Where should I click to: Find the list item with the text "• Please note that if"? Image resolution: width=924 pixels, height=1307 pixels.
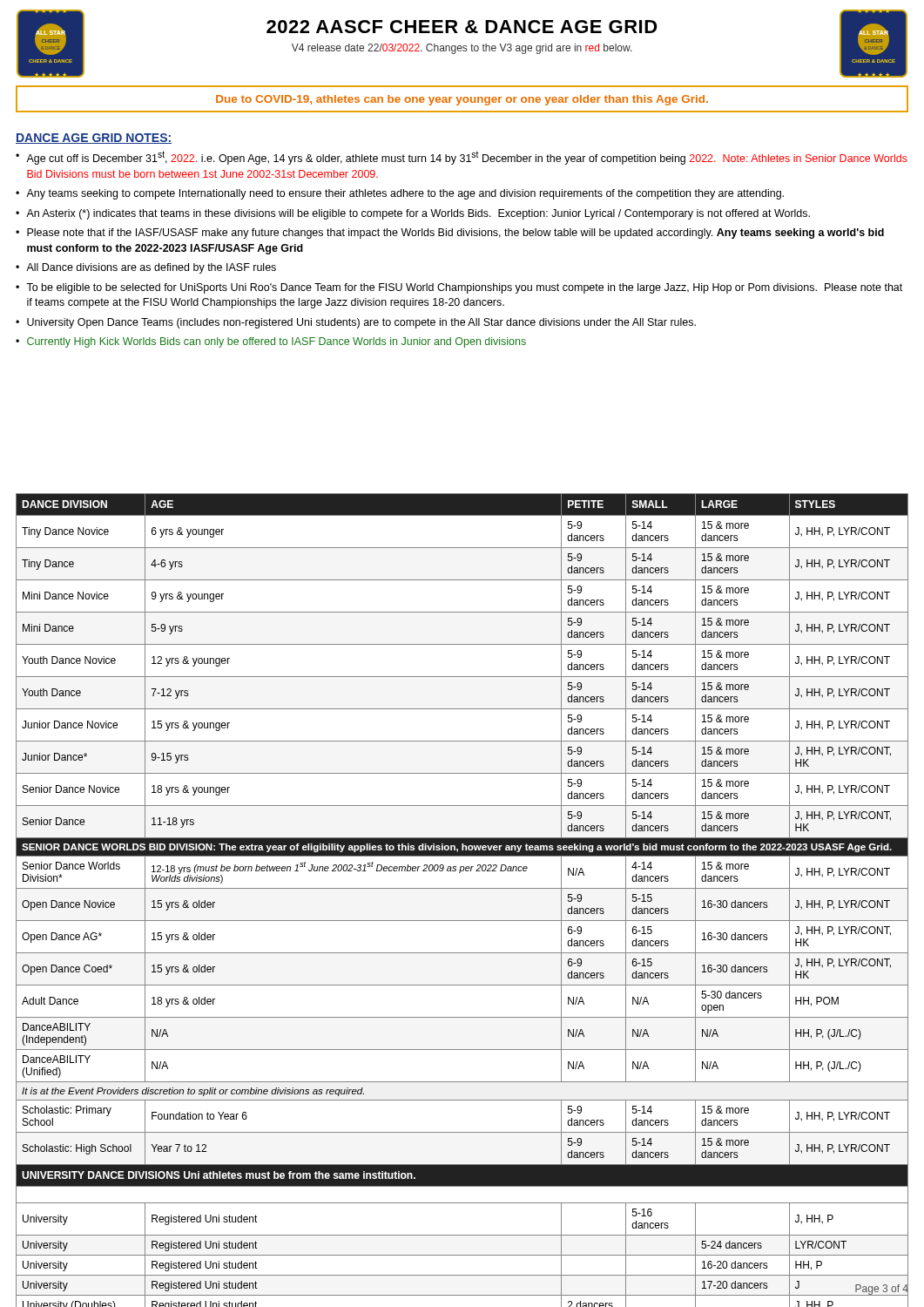[x=462, y=241]
